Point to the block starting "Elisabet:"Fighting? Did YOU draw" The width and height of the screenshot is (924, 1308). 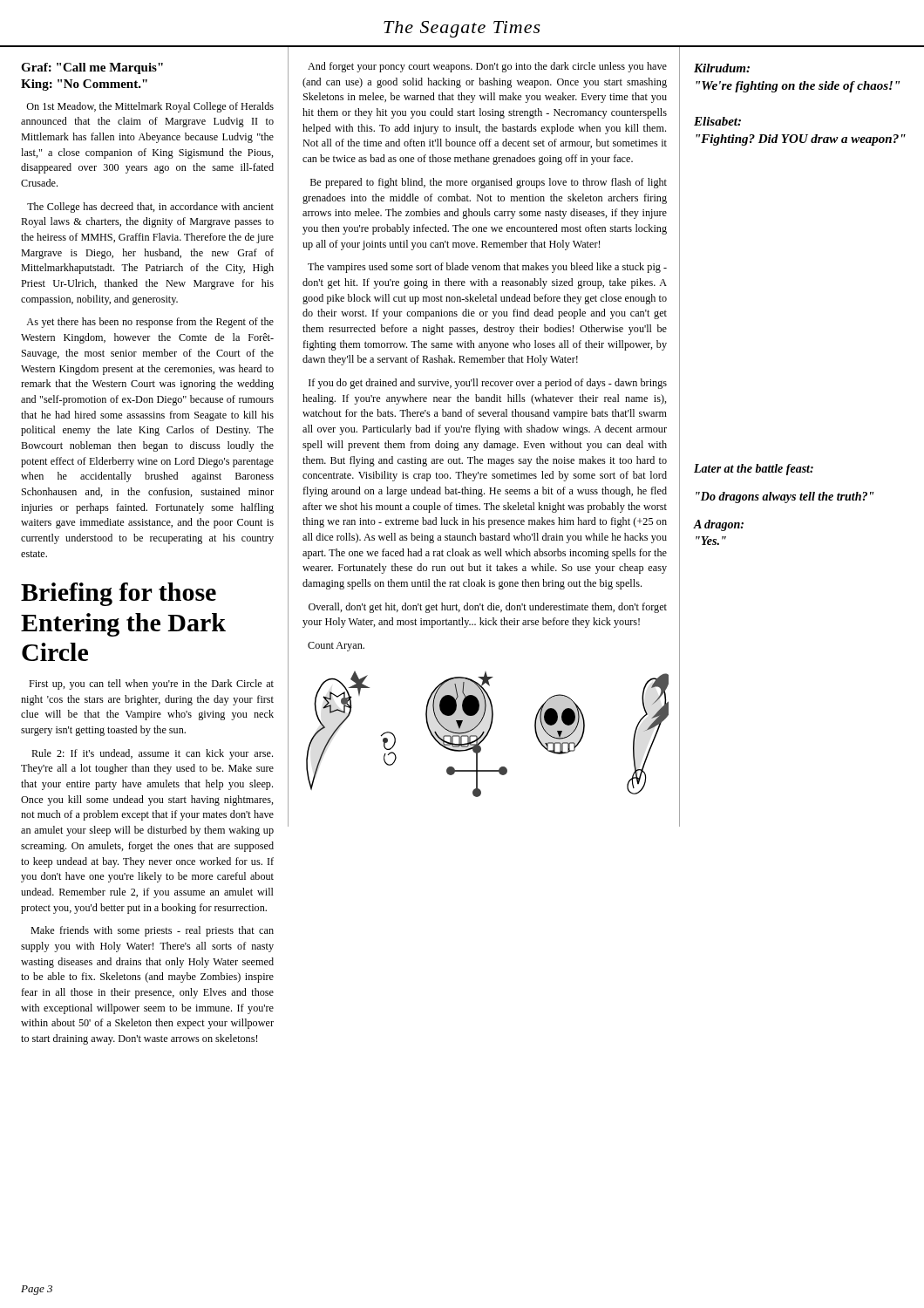[x=800, y=130]
